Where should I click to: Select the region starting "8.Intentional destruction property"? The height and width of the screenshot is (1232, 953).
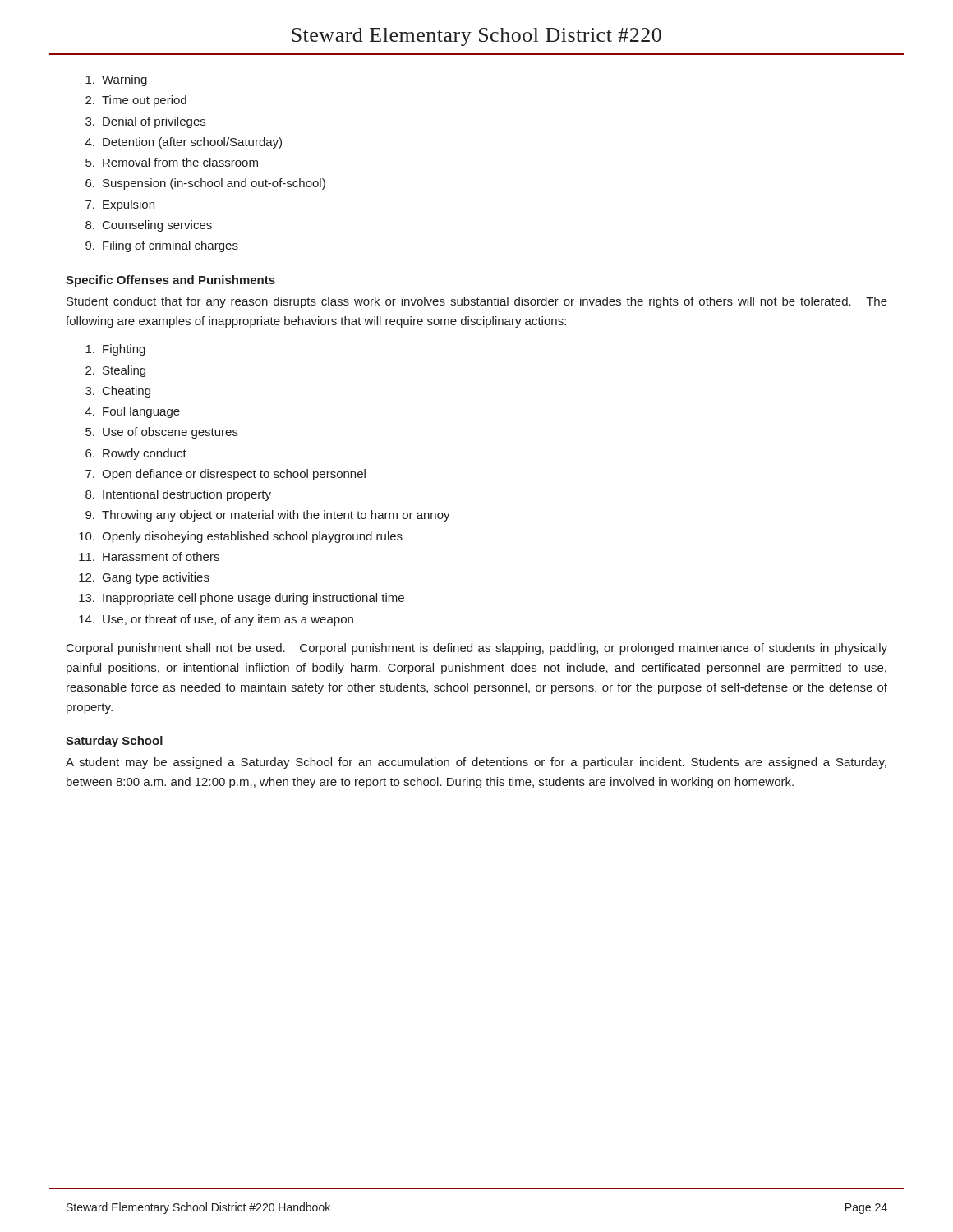coord(178,495)
